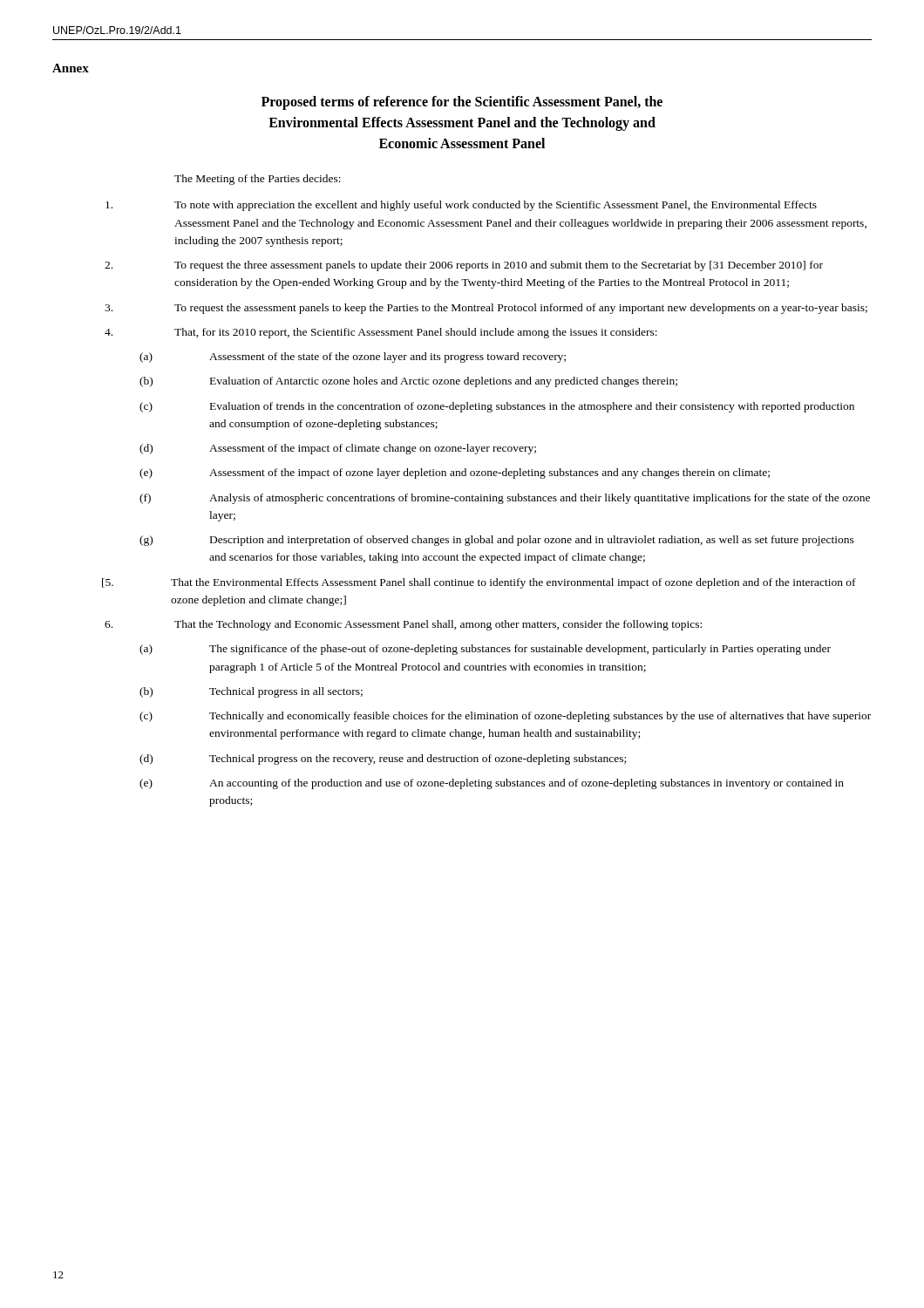Find the block on this page that starts "(g) Description and interpretation of observed changes in"

point(462,549)
